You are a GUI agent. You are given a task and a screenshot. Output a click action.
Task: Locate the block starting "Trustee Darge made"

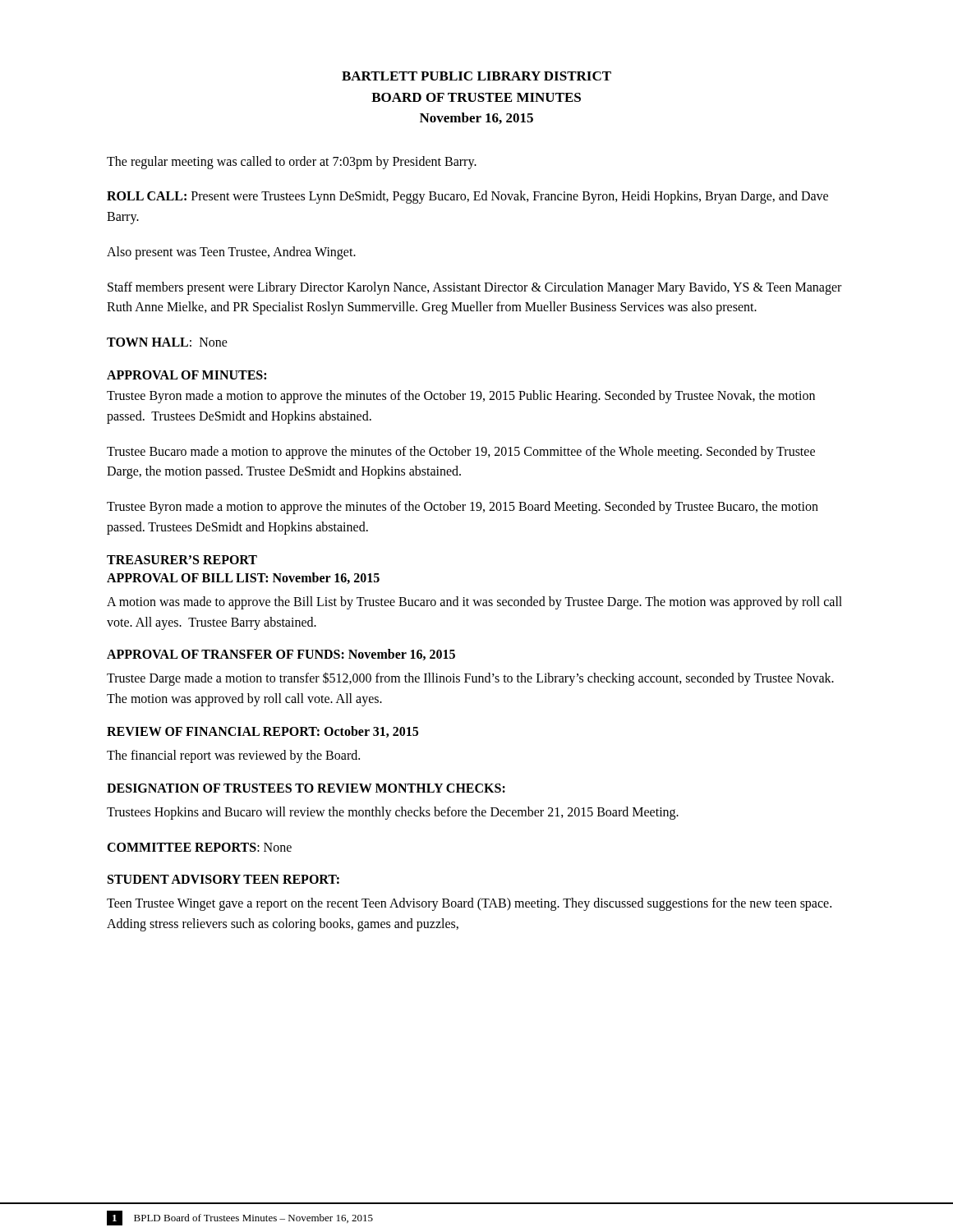click(x=471, y=689)
